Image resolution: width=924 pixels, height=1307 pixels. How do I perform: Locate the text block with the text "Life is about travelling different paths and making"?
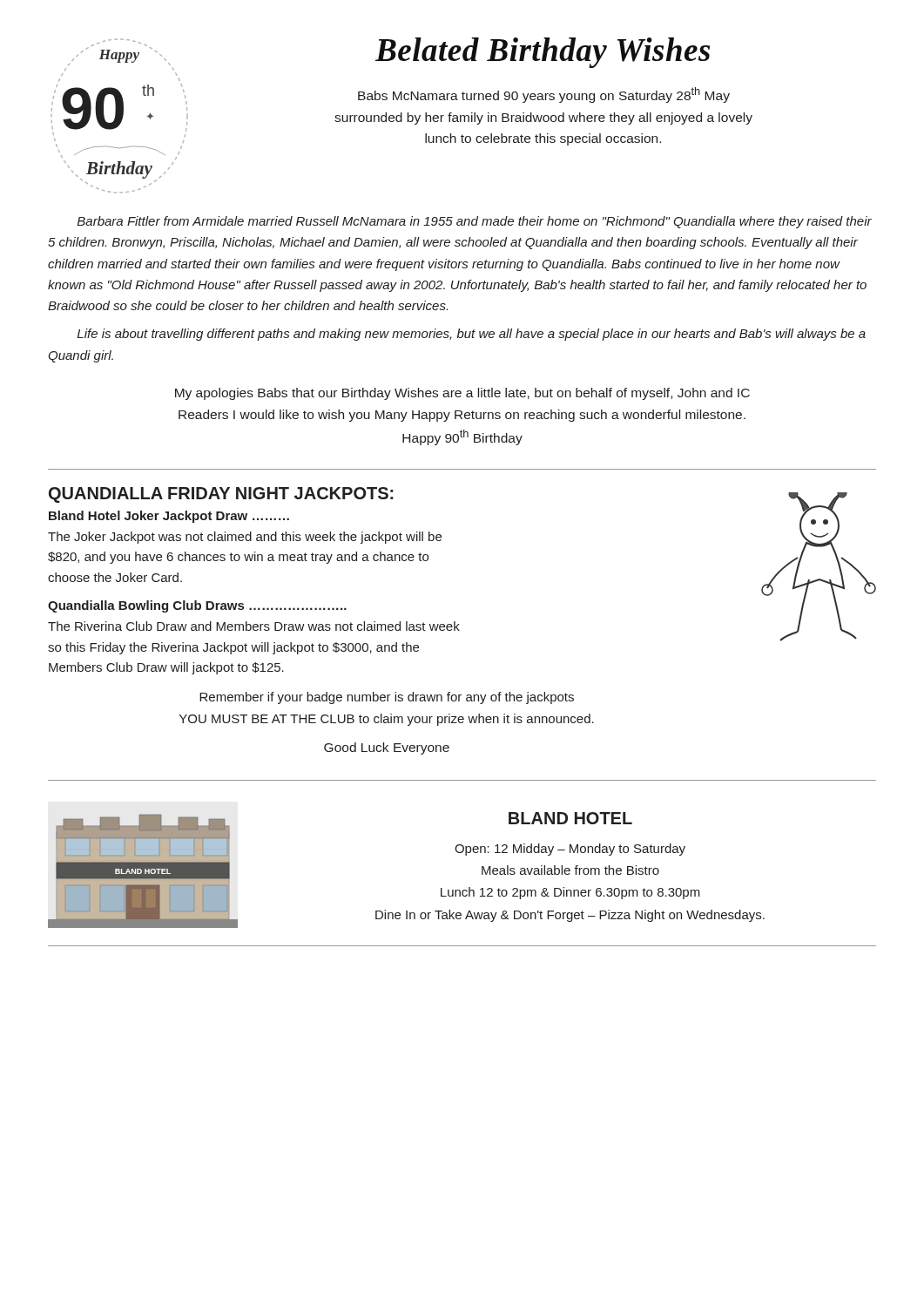[x=457, y=344]
